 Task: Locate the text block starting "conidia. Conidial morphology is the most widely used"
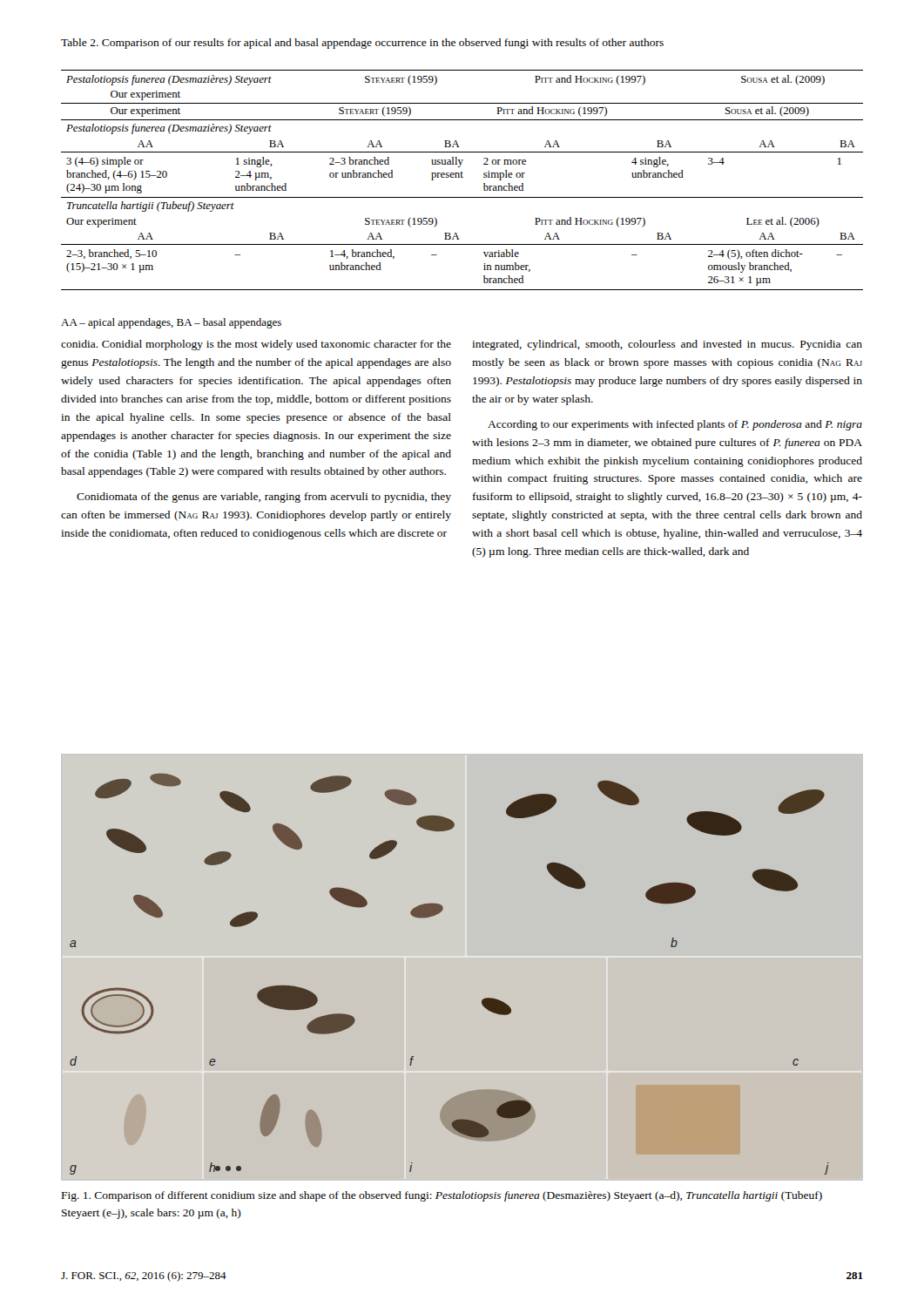tap(256, 439)
